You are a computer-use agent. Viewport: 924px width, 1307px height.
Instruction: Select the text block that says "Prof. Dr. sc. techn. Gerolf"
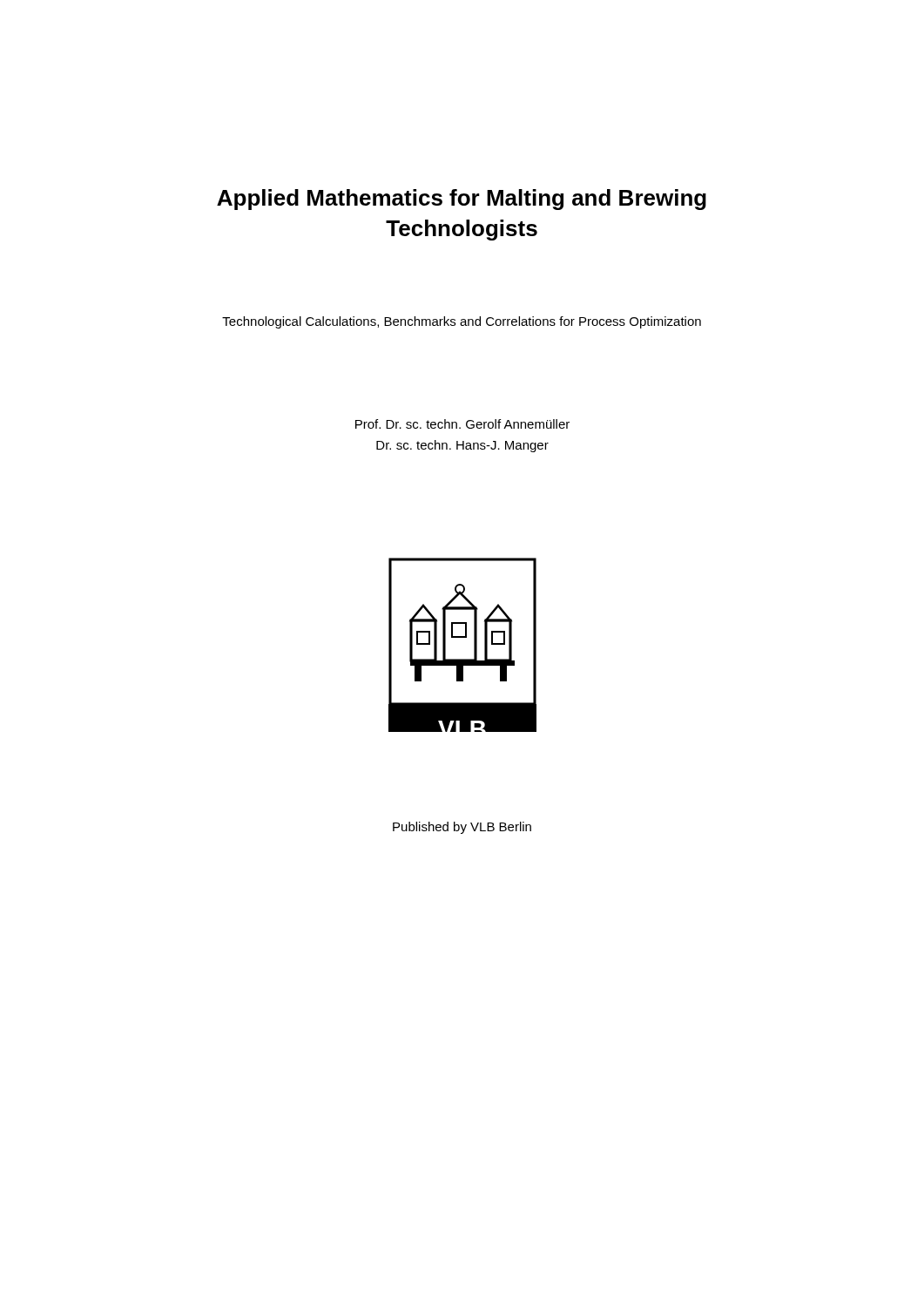coord(462,435)
